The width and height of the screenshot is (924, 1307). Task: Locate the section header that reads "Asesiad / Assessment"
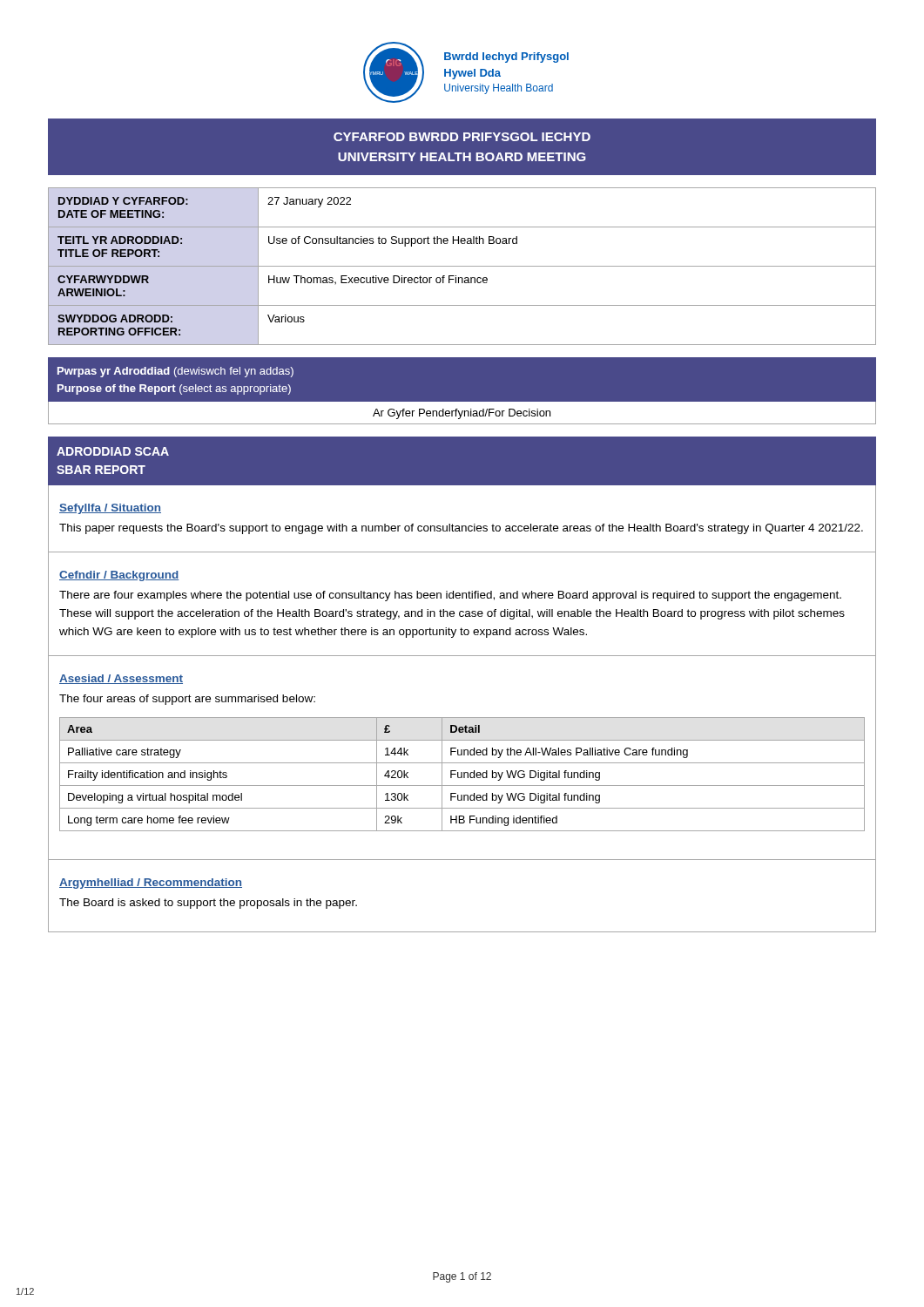pos(121,678)
